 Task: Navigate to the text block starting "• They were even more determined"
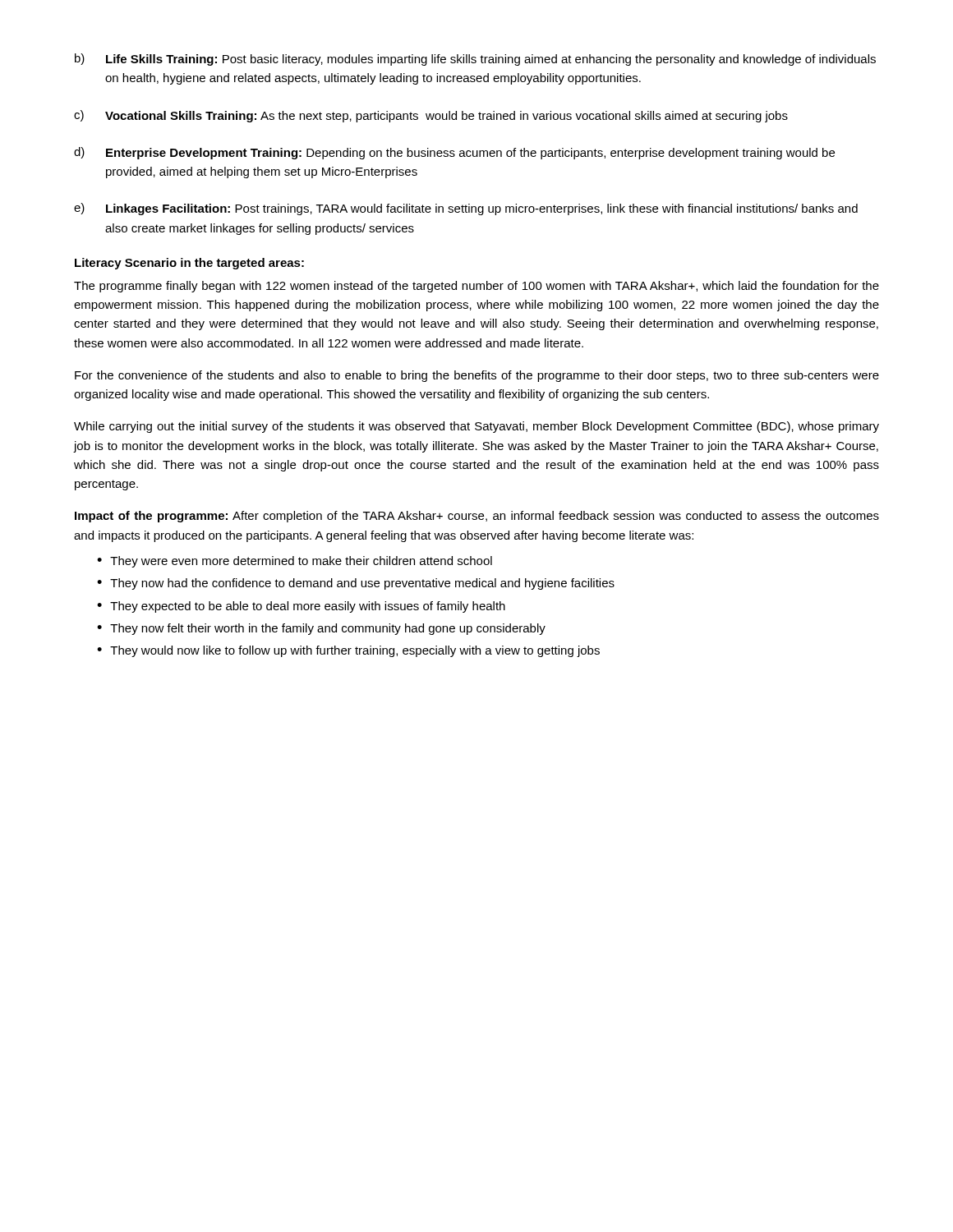coord(295,561)
